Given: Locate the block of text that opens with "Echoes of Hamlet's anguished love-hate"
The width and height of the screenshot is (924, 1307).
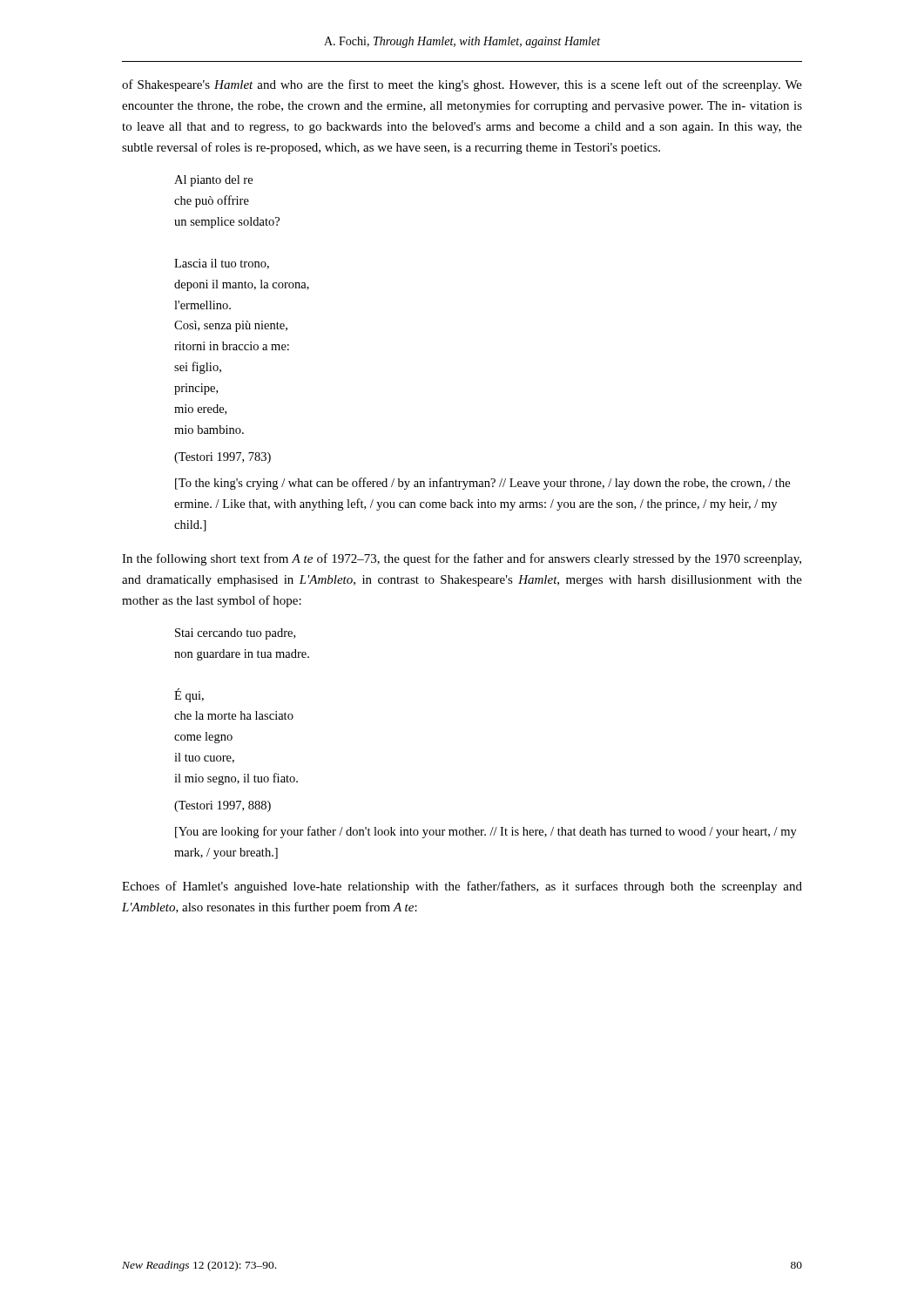Looking at the screenshot, I should (462, 897).
